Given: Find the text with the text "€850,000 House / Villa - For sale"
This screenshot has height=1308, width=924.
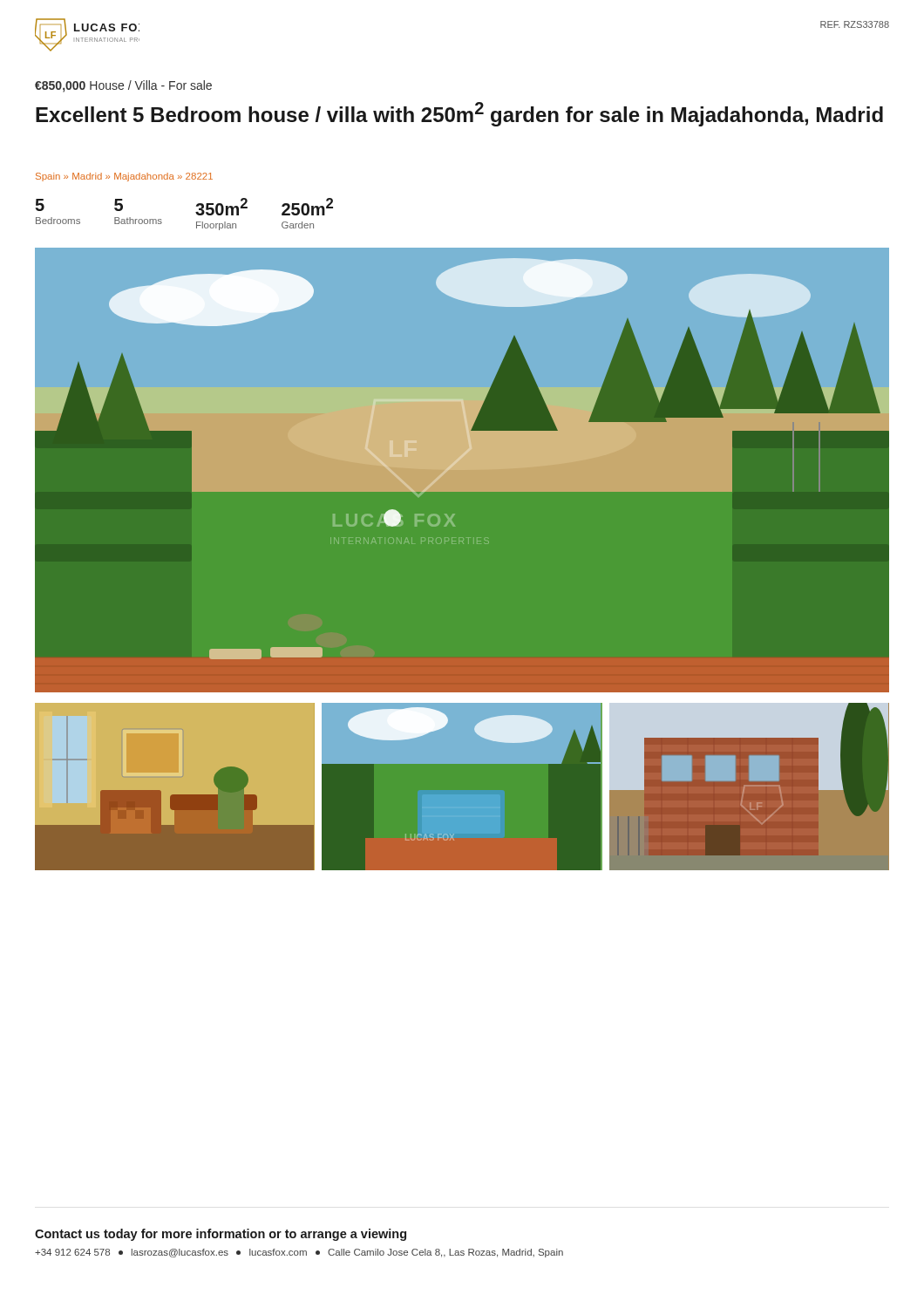Looking at the screenshot, I should coord(124,85).
